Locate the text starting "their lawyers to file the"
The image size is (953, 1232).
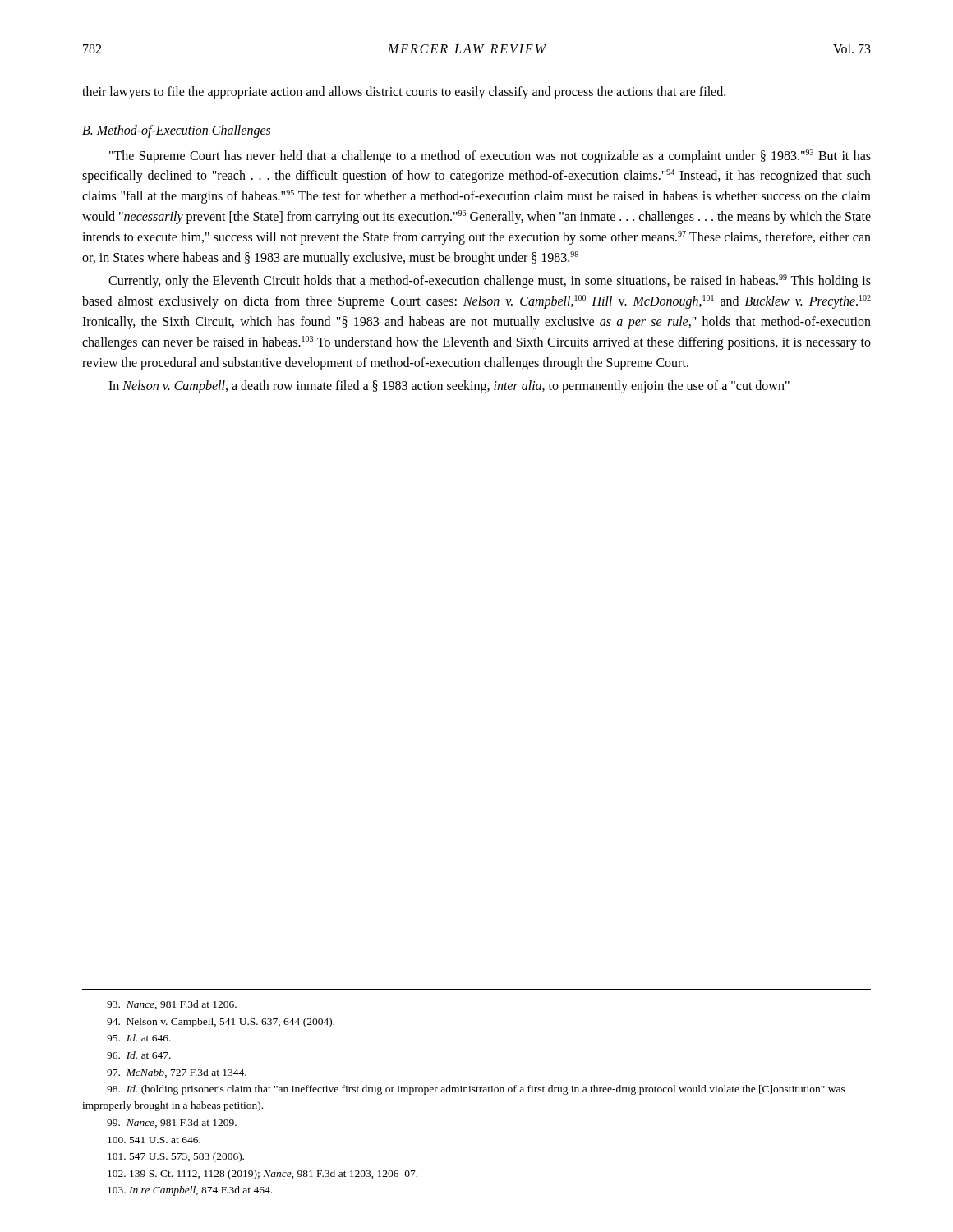pos(476,92)
